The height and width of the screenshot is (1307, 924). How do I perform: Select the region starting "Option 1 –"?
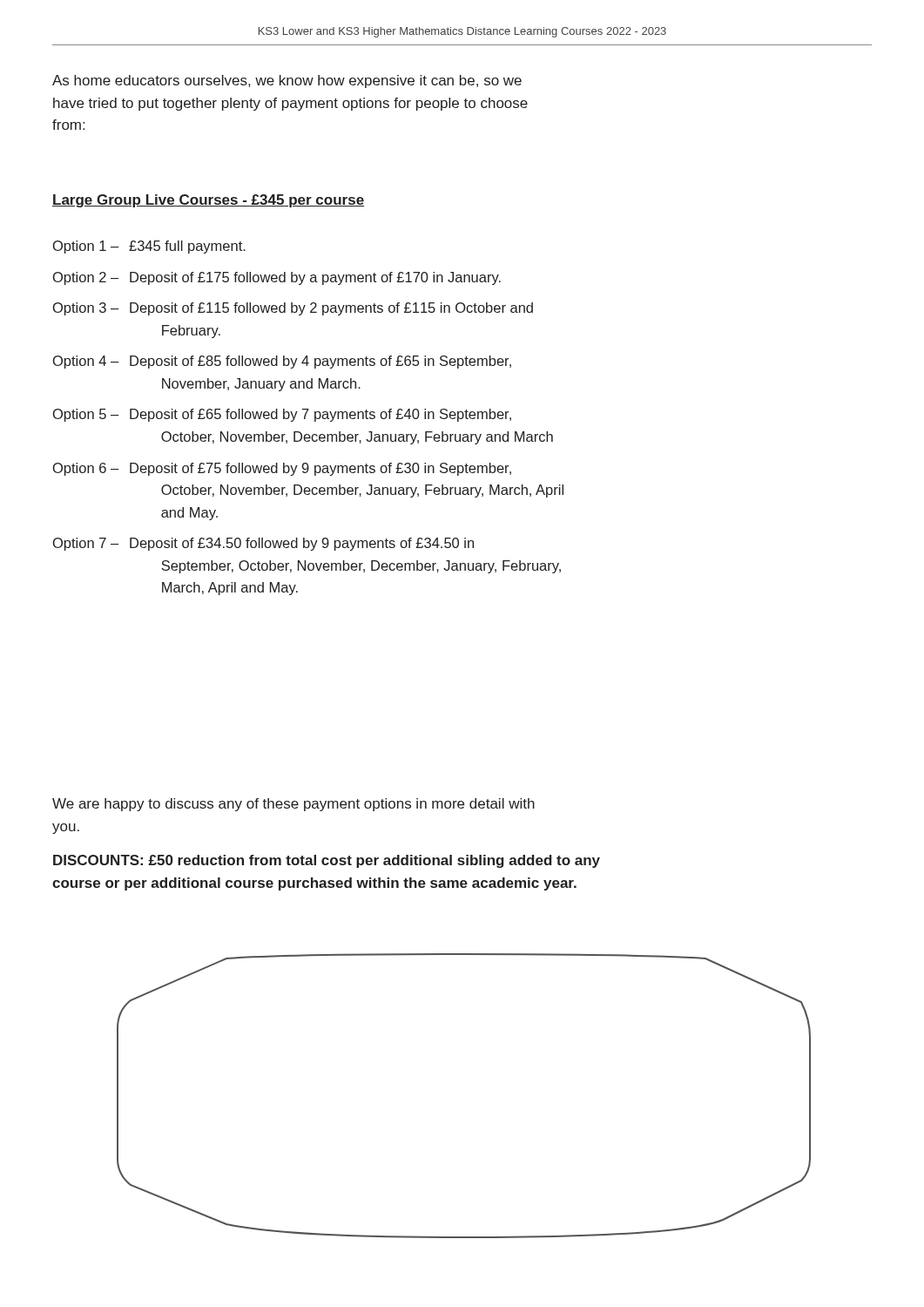[x=149, y=247]
